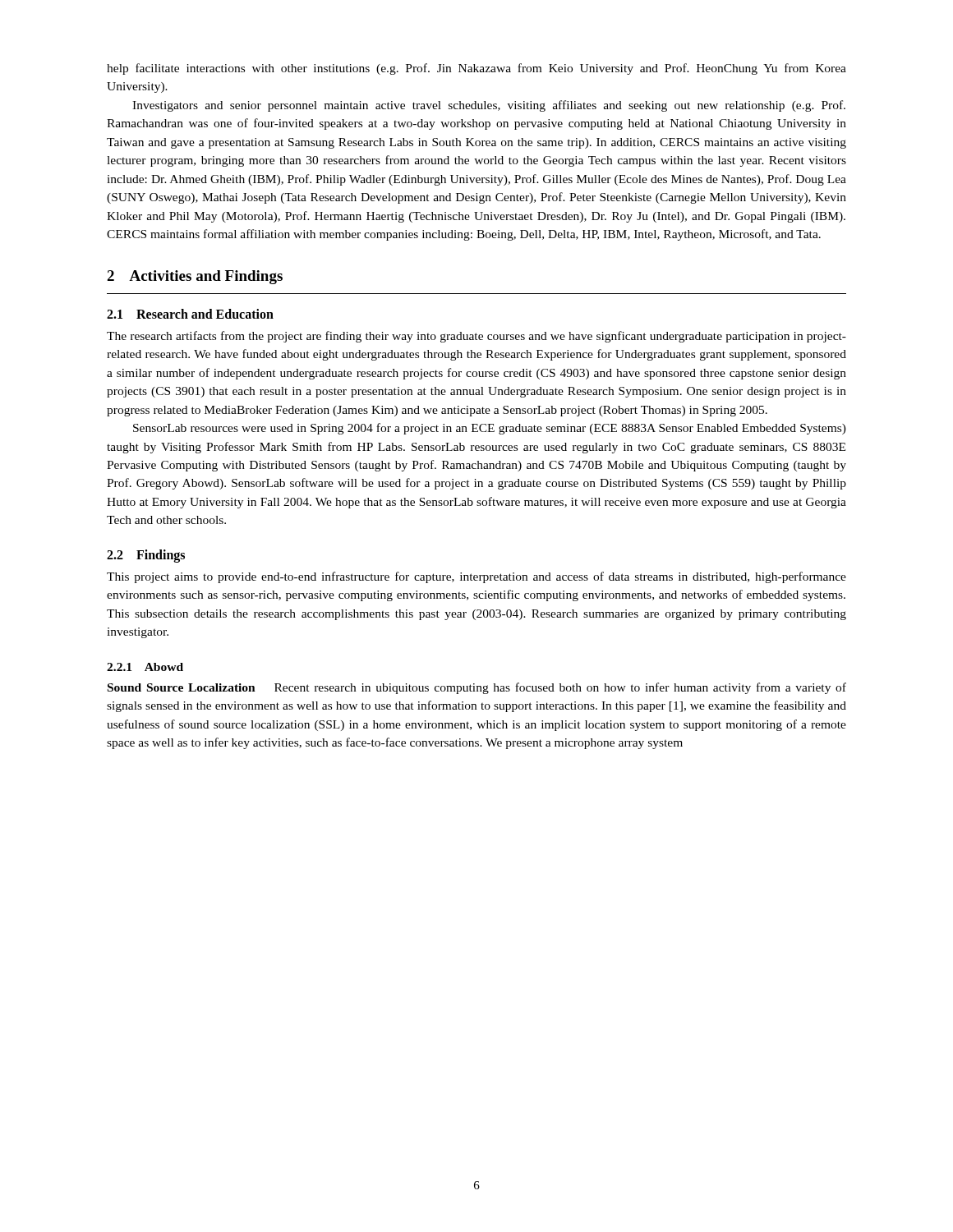The height and width of the screenshot is (1232, 953).
Task: Point to the block beginning "This project aims to provide end-to-end infrastructure for"
Action: 476,604
